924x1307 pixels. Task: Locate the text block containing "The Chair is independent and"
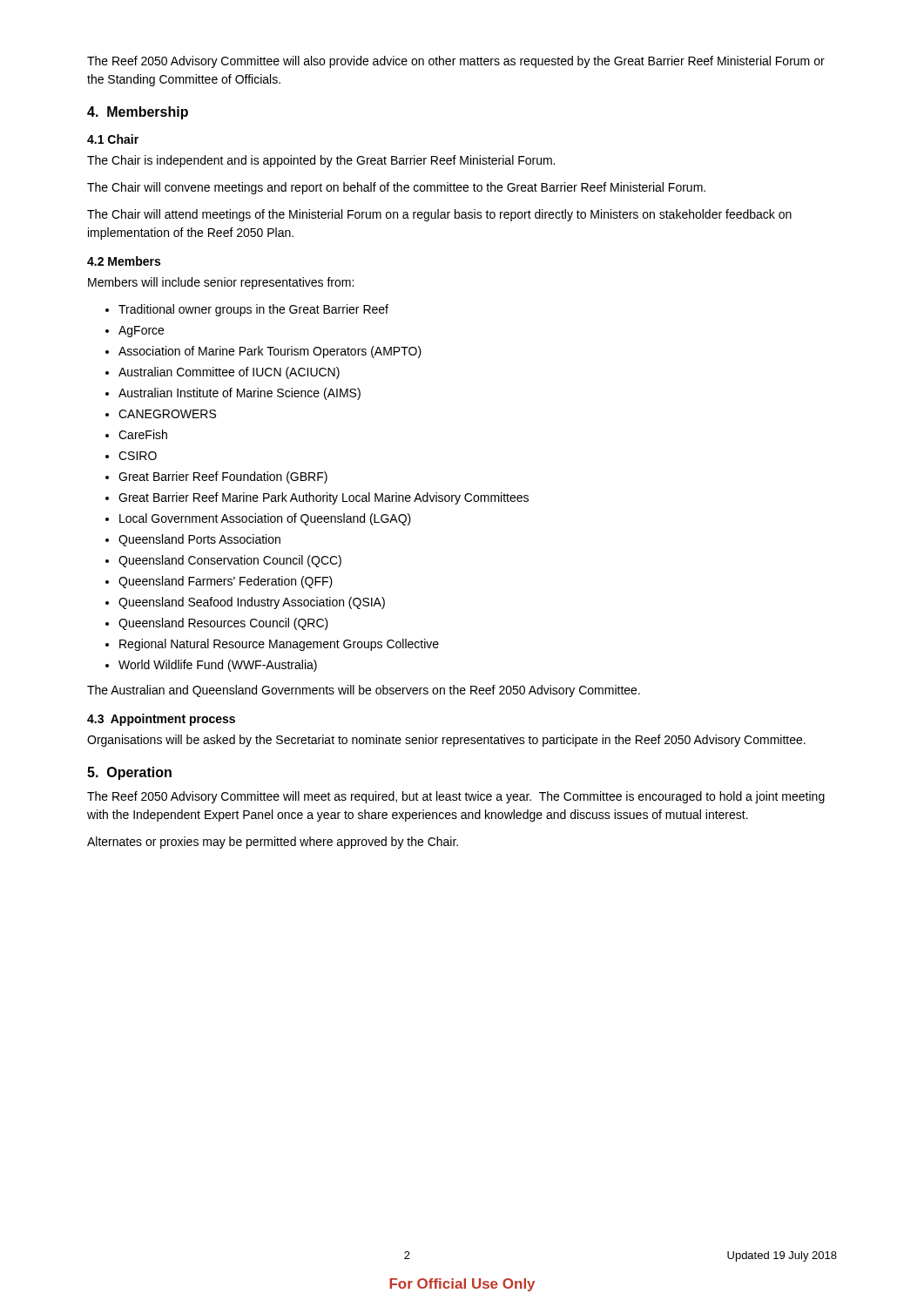pos(322,160)
